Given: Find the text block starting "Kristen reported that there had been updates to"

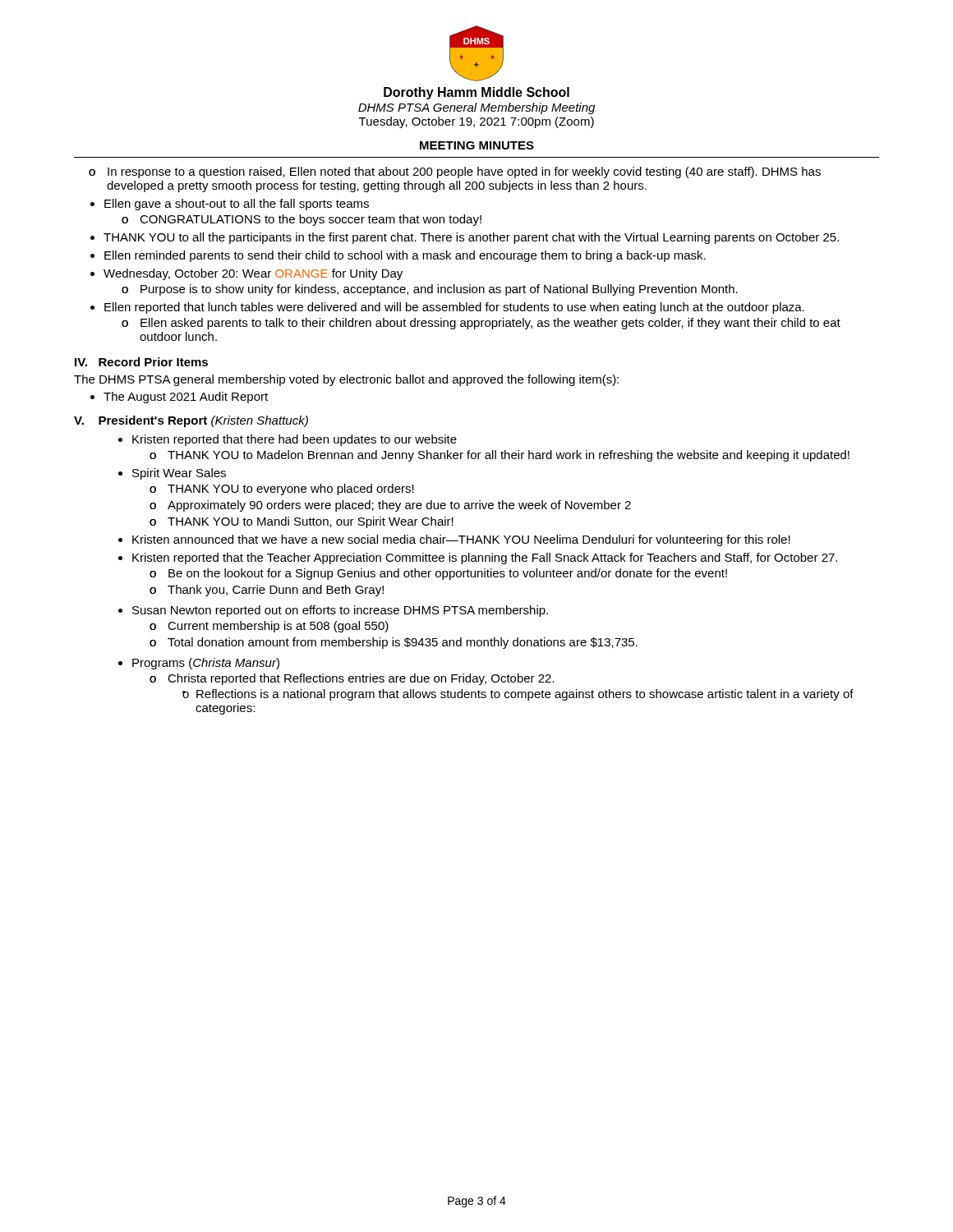Looking at the screenshot, I should coord(505,447).
